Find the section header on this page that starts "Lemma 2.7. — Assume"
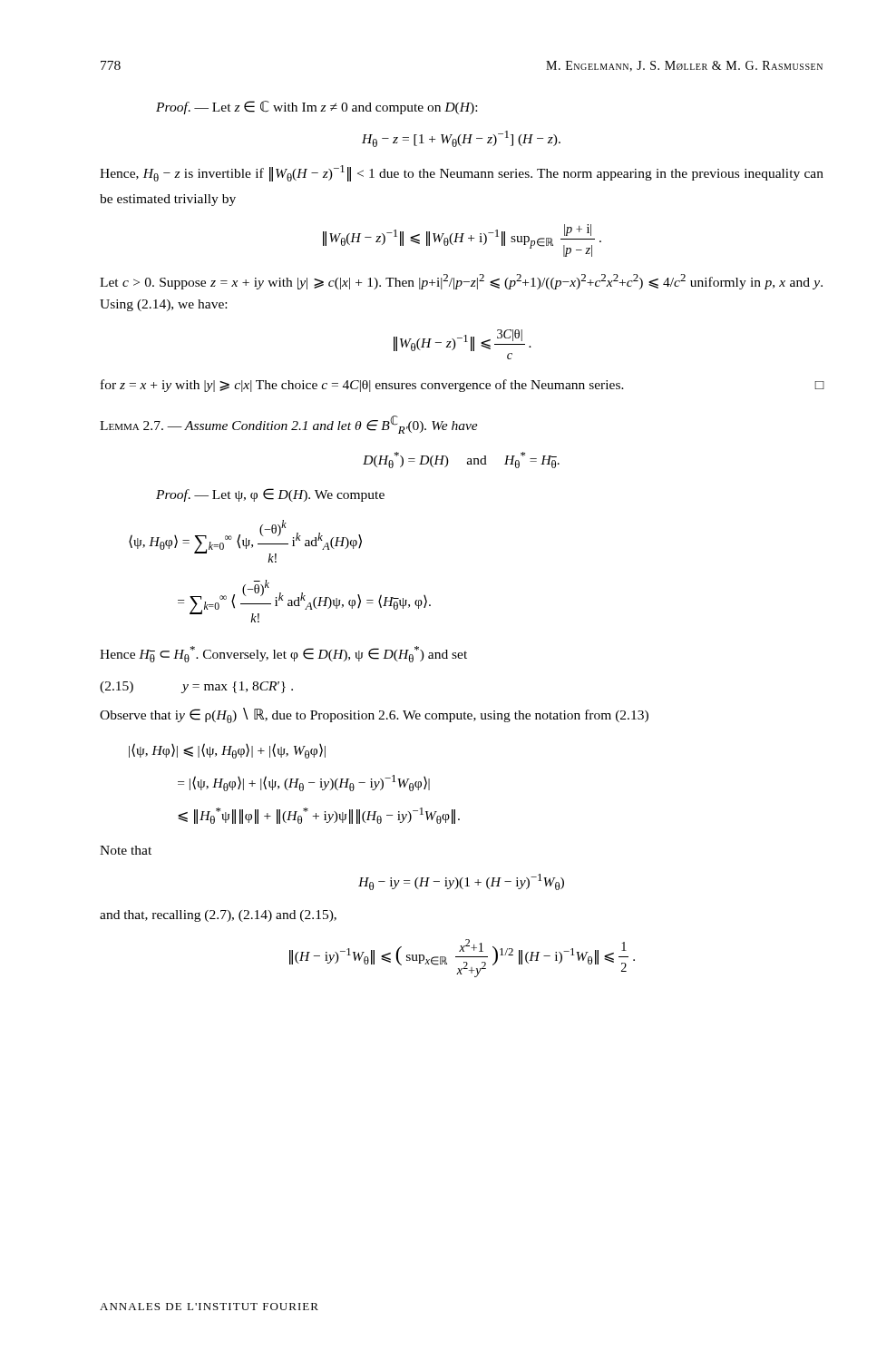Viewport: 896px width, 1361px height. [289, 425]
